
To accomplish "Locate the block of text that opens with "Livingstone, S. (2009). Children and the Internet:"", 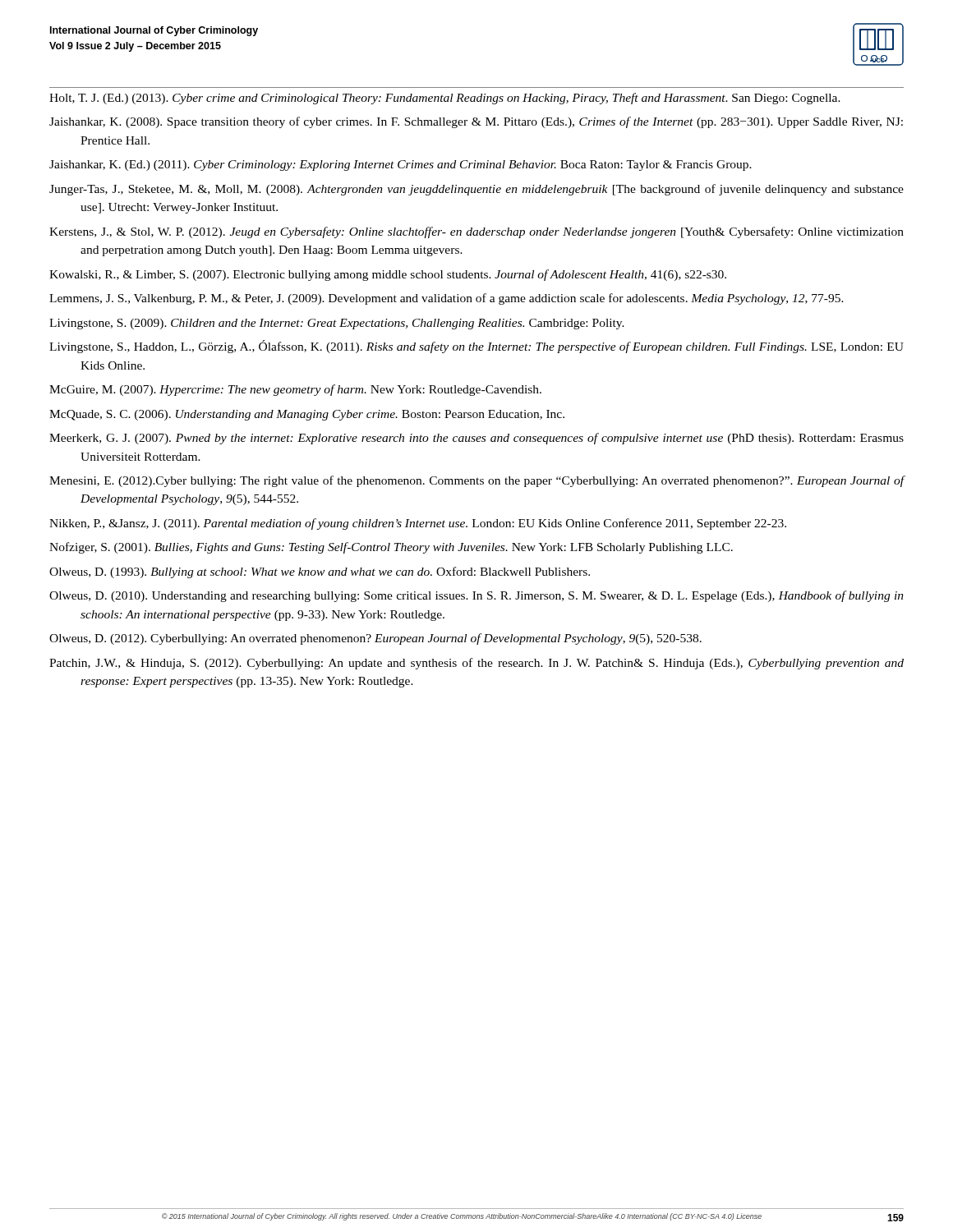I will (x=337, y=322).
